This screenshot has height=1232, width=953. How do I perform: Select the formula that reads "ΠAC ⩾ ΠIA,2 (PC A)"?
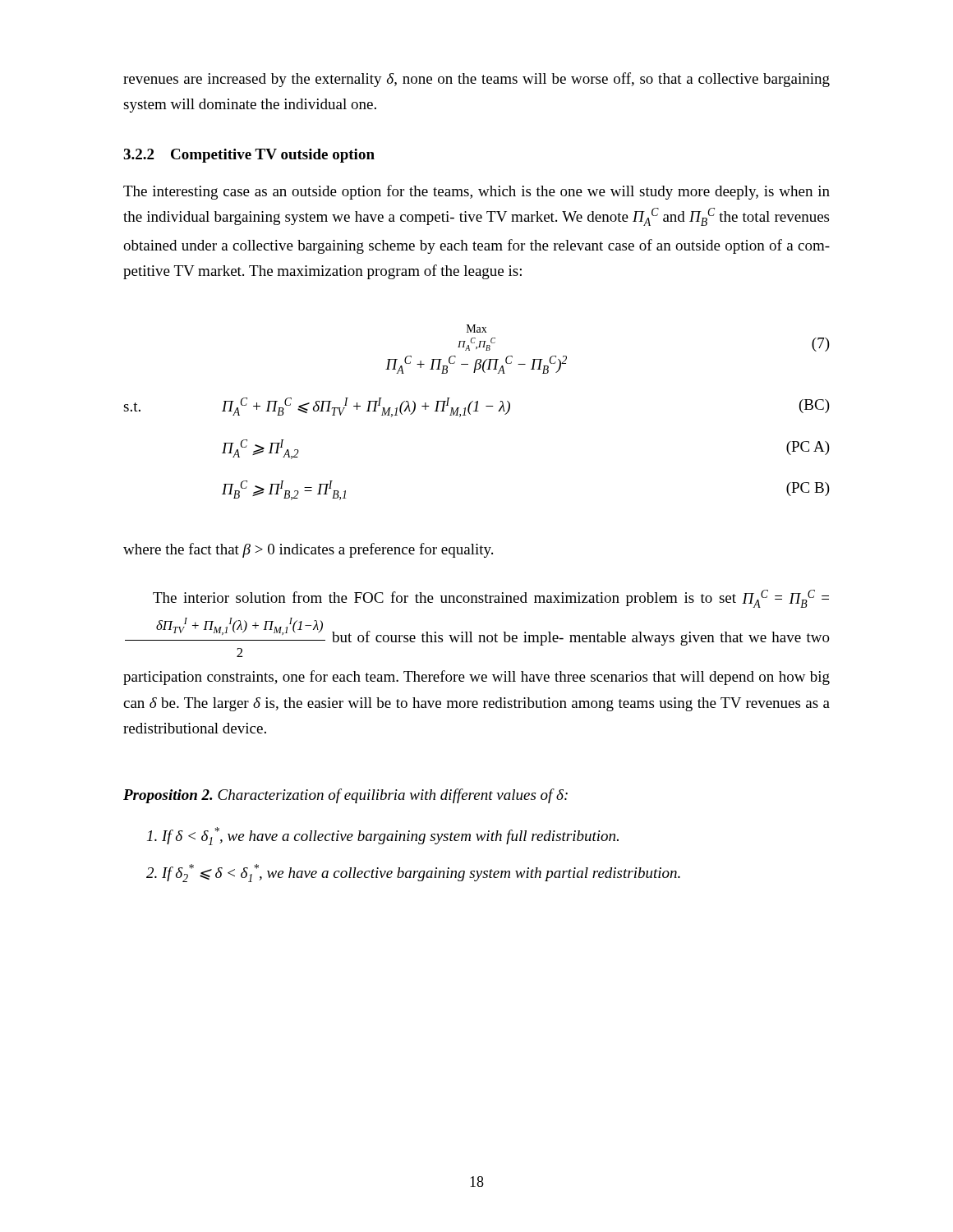pos(258,450)
